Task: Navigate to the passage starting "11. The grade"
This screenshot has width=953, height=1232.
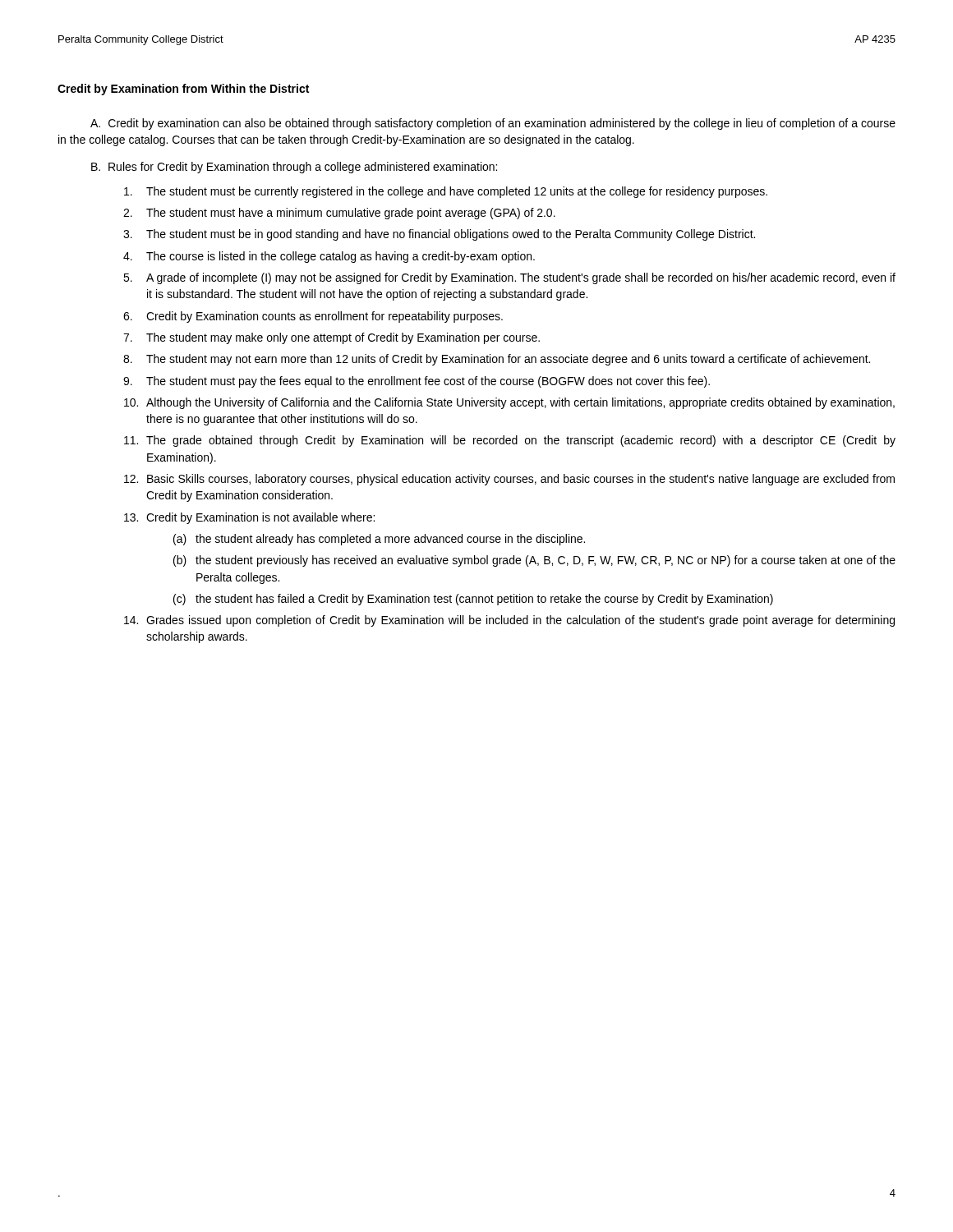Action: point(509,449)
